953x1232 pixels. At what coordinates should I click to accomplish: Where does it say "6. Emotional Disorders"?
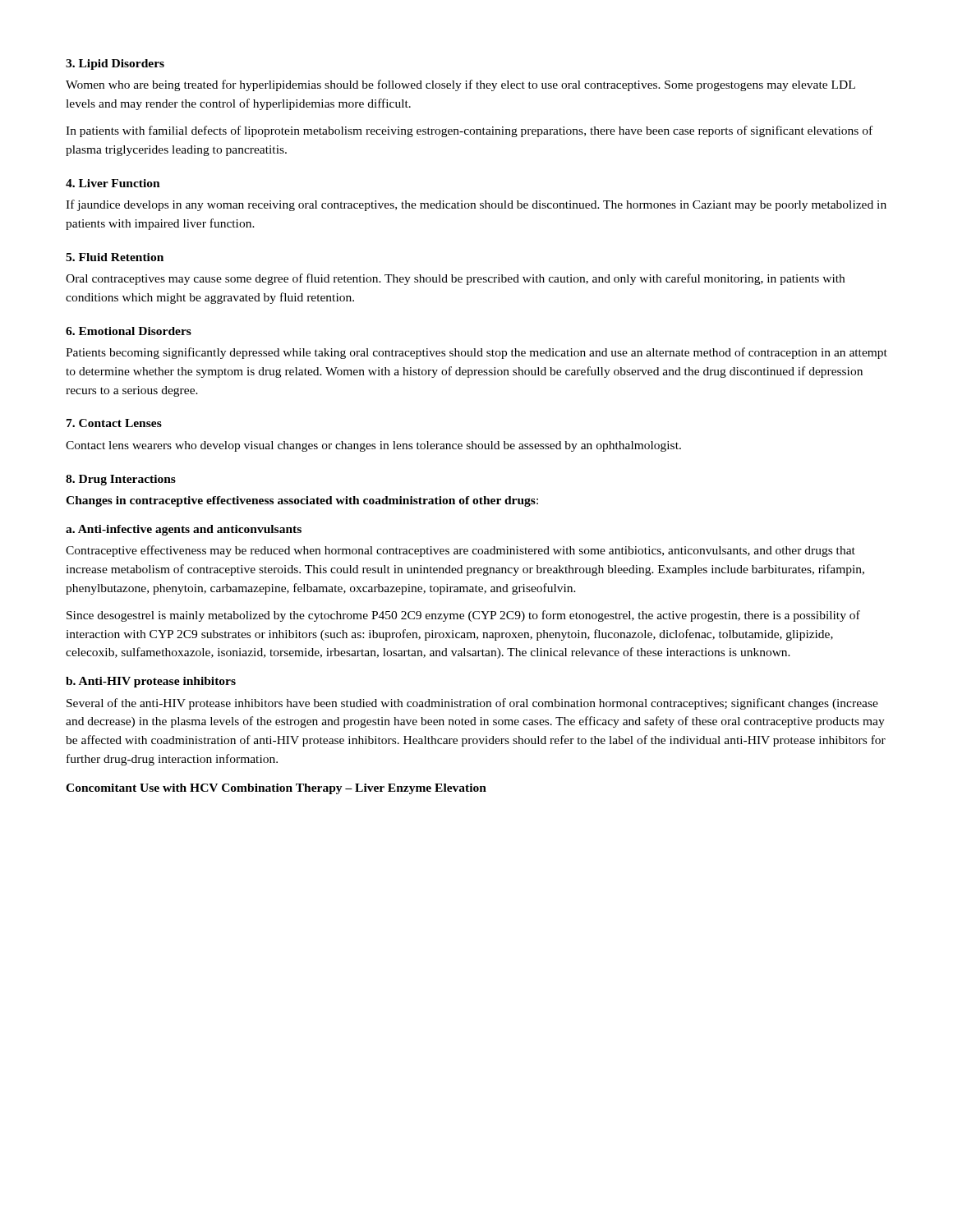click(129, 330)
